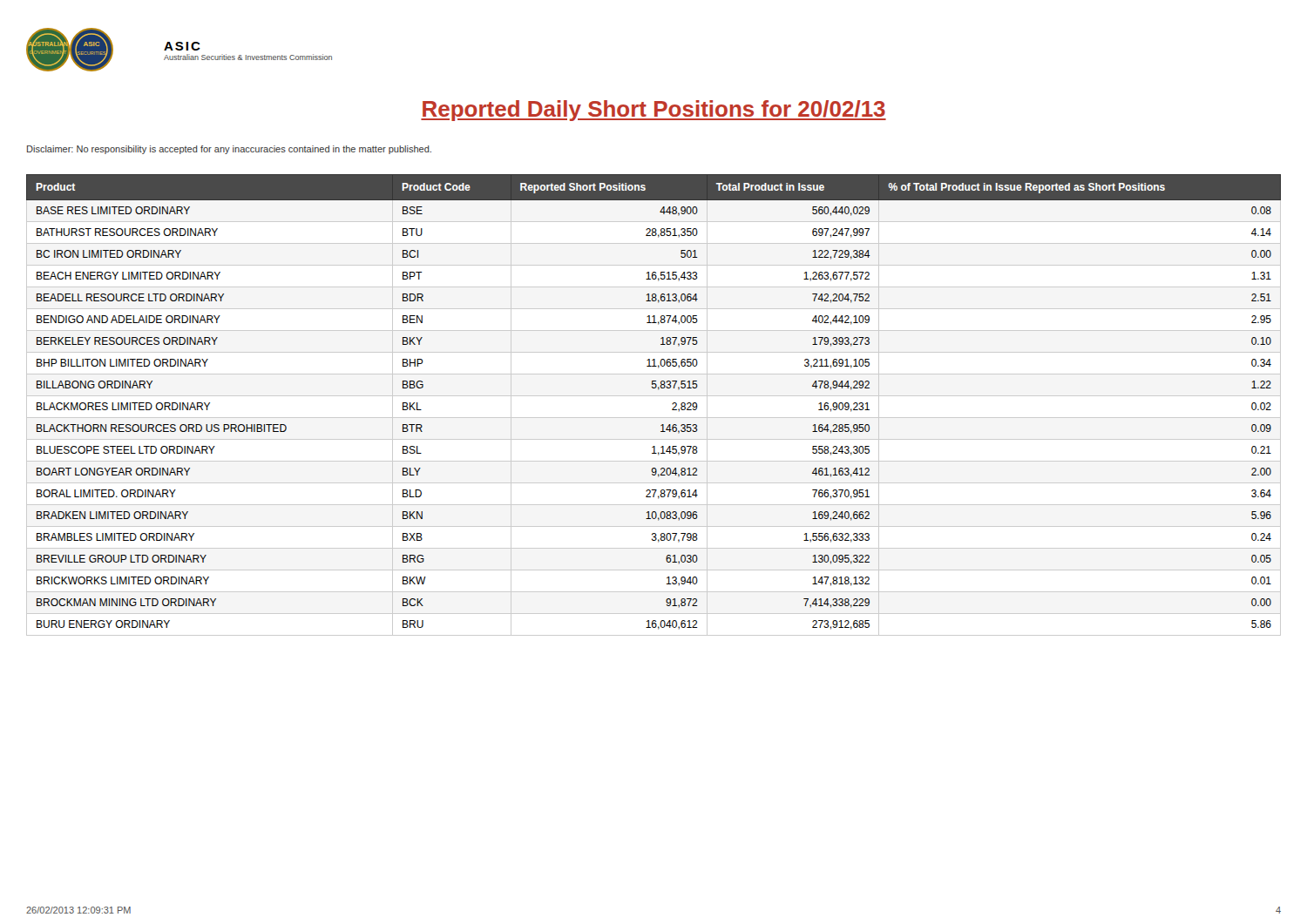1307x924 pixels.
Task: Select the logo
Action: pos(179,50)
